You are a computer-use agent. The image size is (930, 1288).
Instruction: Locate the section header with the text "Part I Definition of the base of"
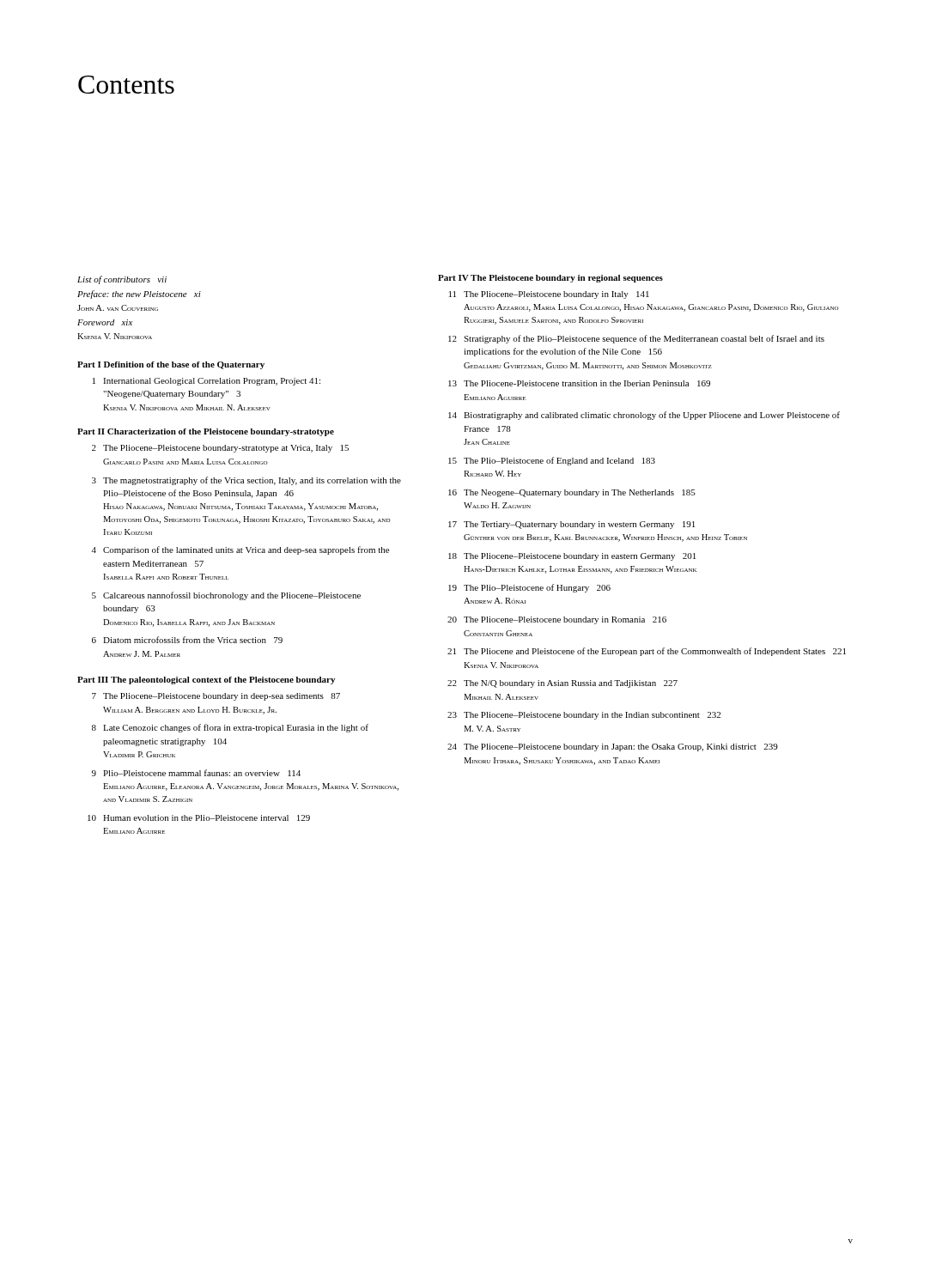click(171, 364)
